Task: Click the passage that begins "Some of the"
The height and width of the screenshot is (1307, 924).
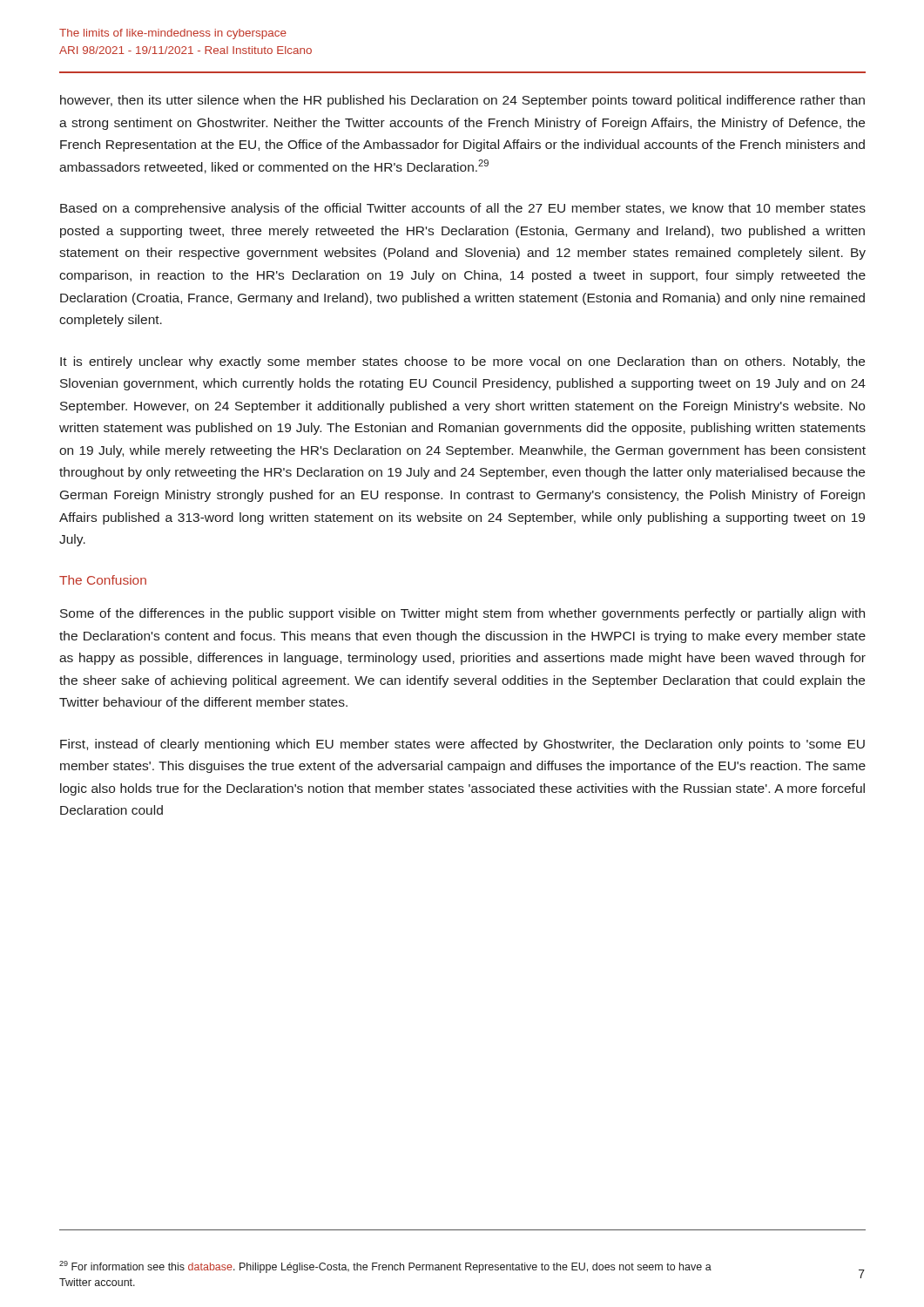Action: [x=462, y=657]
